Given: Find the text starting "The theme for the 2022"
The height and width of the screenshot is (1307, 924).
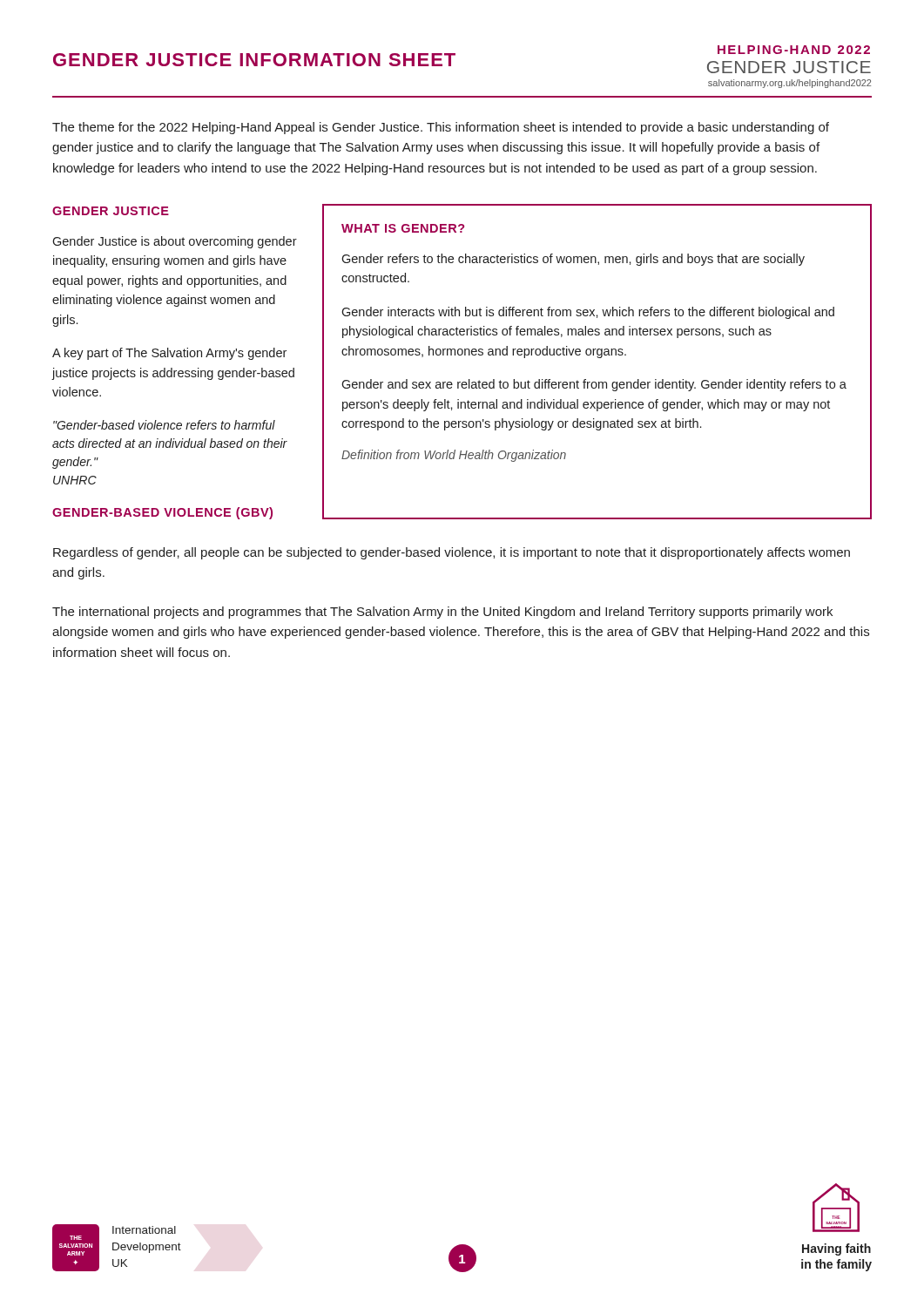Looking at the screenshot, I should pos(441,147).
